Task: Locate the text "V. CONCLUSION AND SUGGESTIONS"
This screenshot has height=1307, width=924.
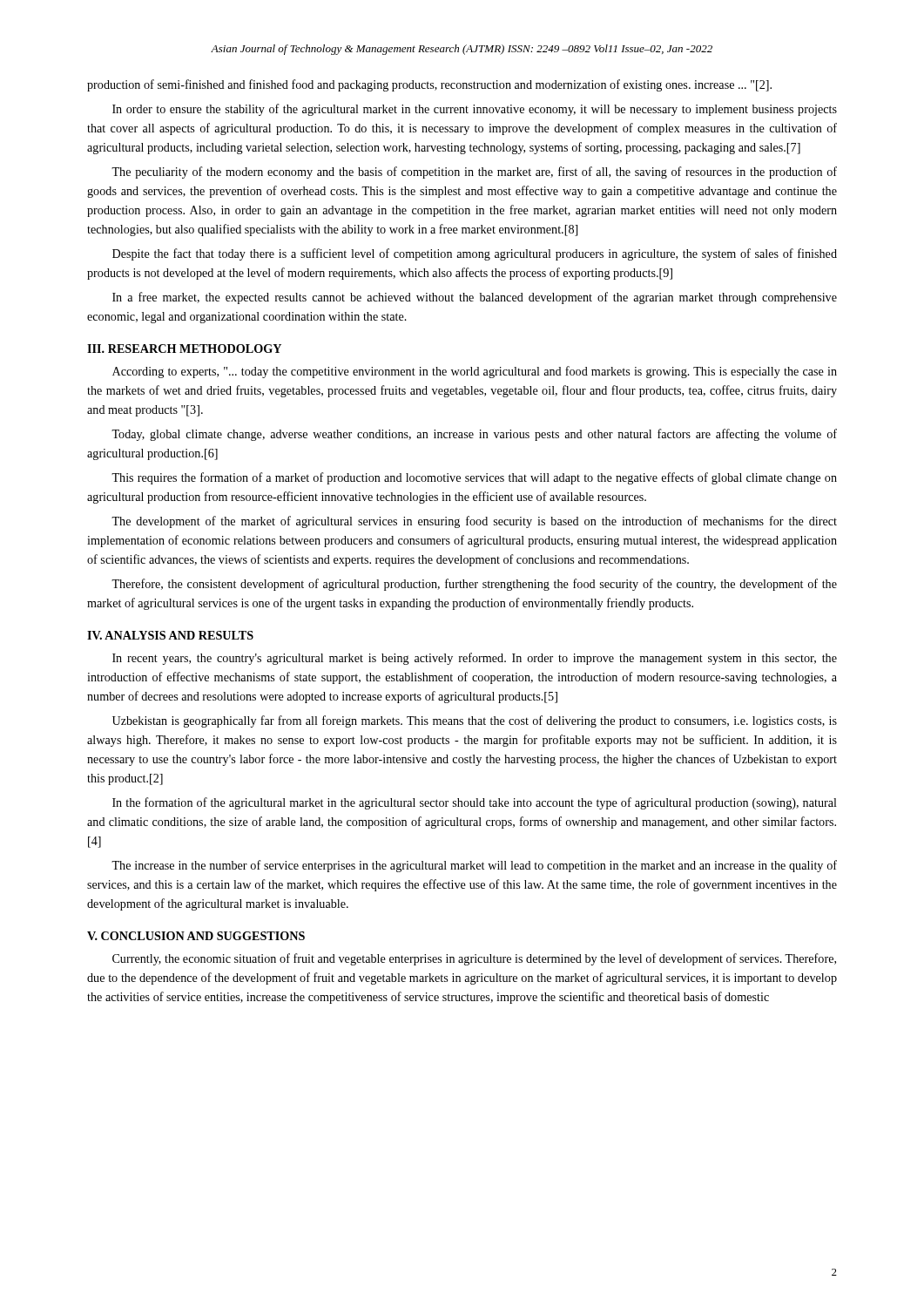Action: coord(196,936)
